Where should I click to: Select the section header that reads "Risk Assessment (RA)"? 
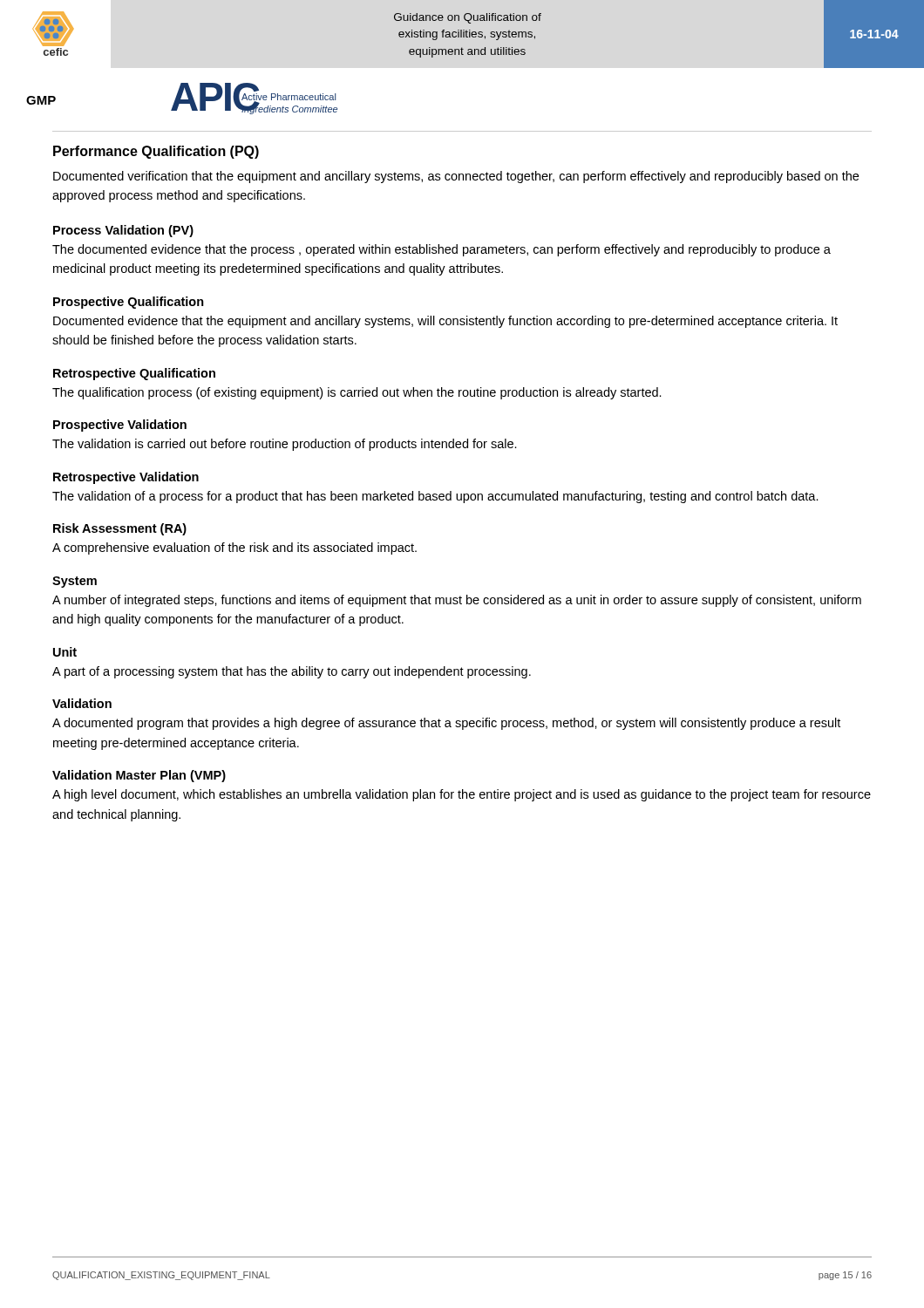tap(120, 529)
